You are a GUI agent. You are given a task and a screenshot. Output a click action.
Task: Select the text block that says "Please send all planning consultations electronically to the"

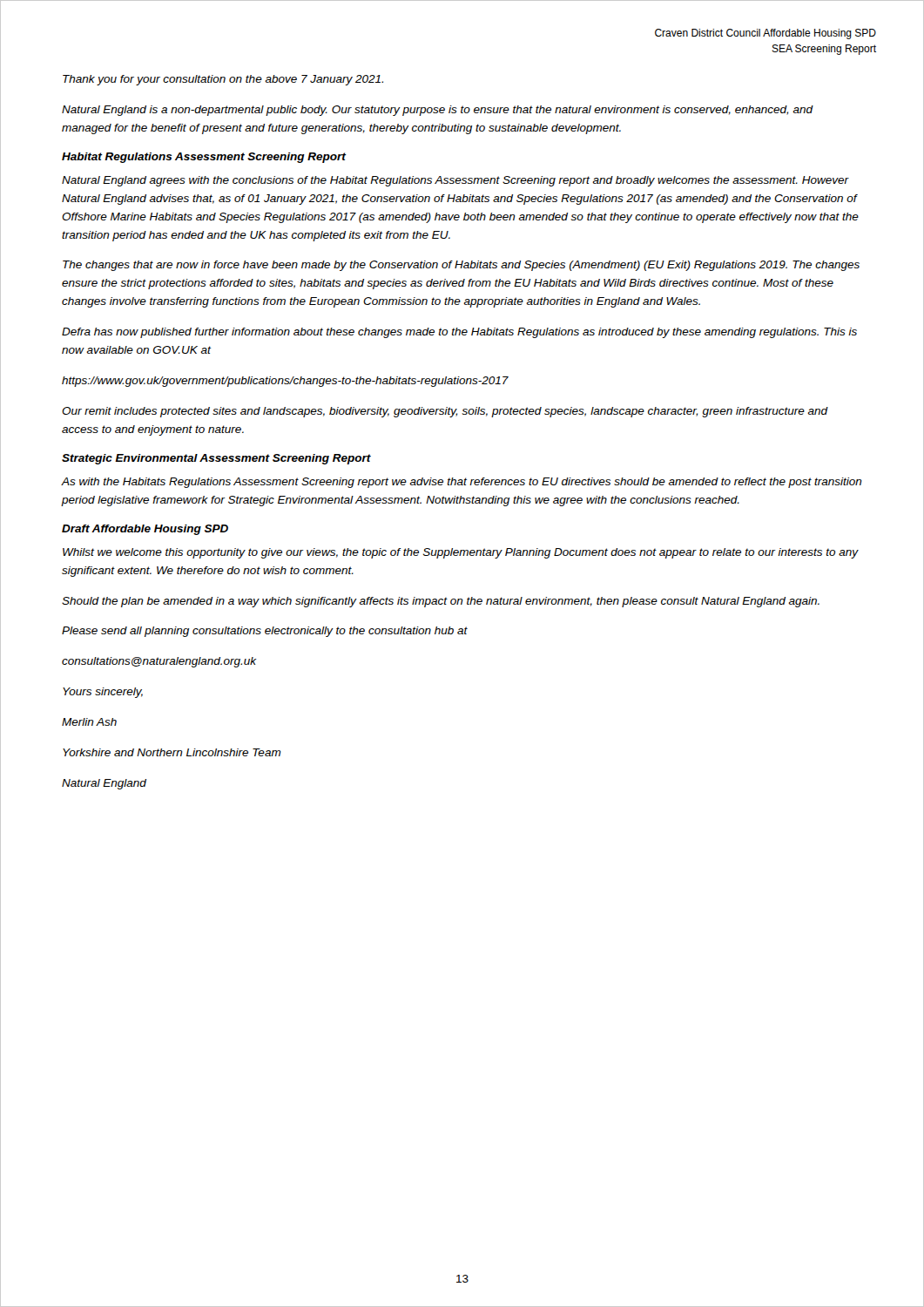(x=264, y=631)
